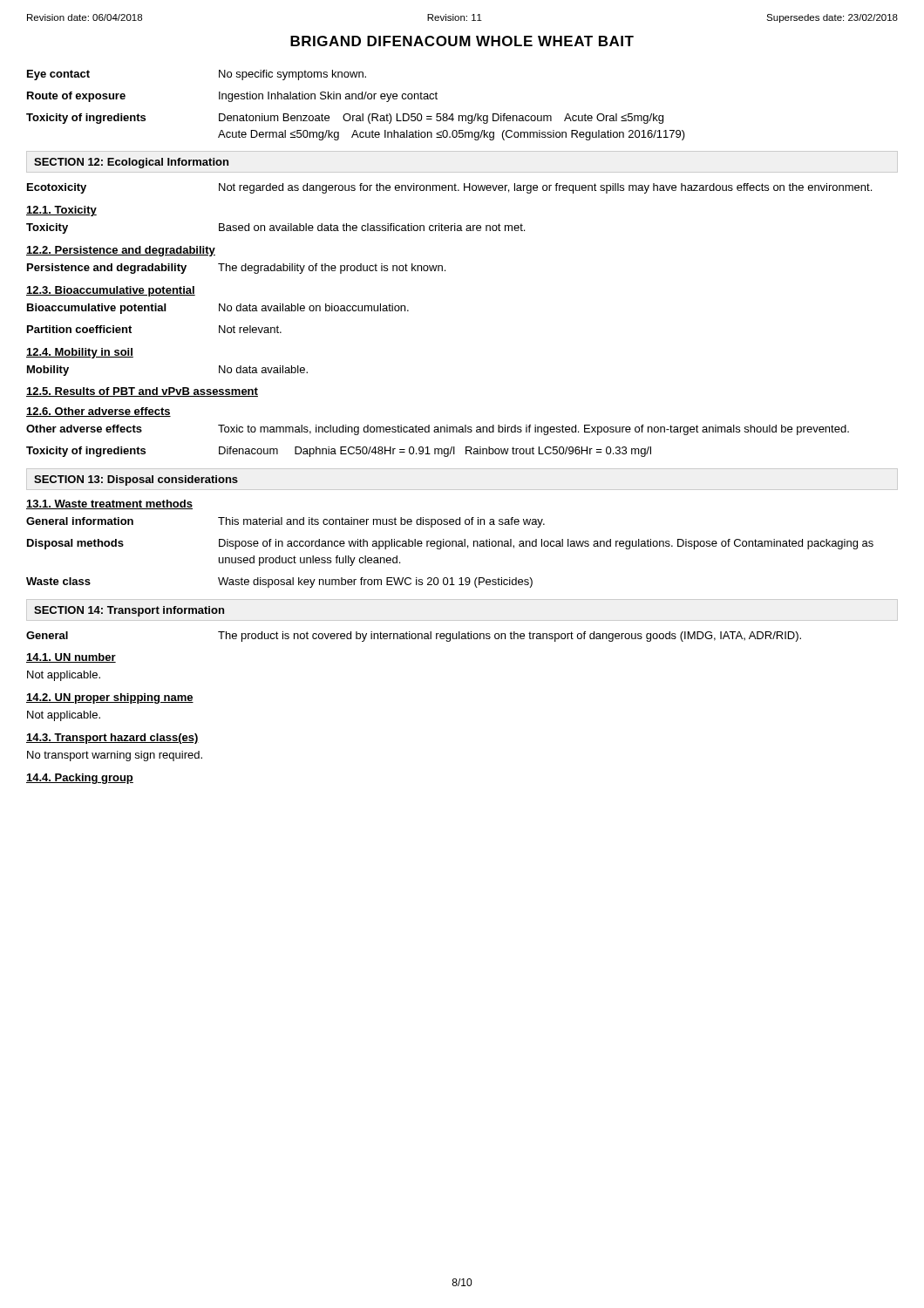The height and width of the screenshot is (1308, 924).
Task: Locate the text block starting "Disposal methods Dispose of in accordance with applicable"
Action: pos(462,552)
